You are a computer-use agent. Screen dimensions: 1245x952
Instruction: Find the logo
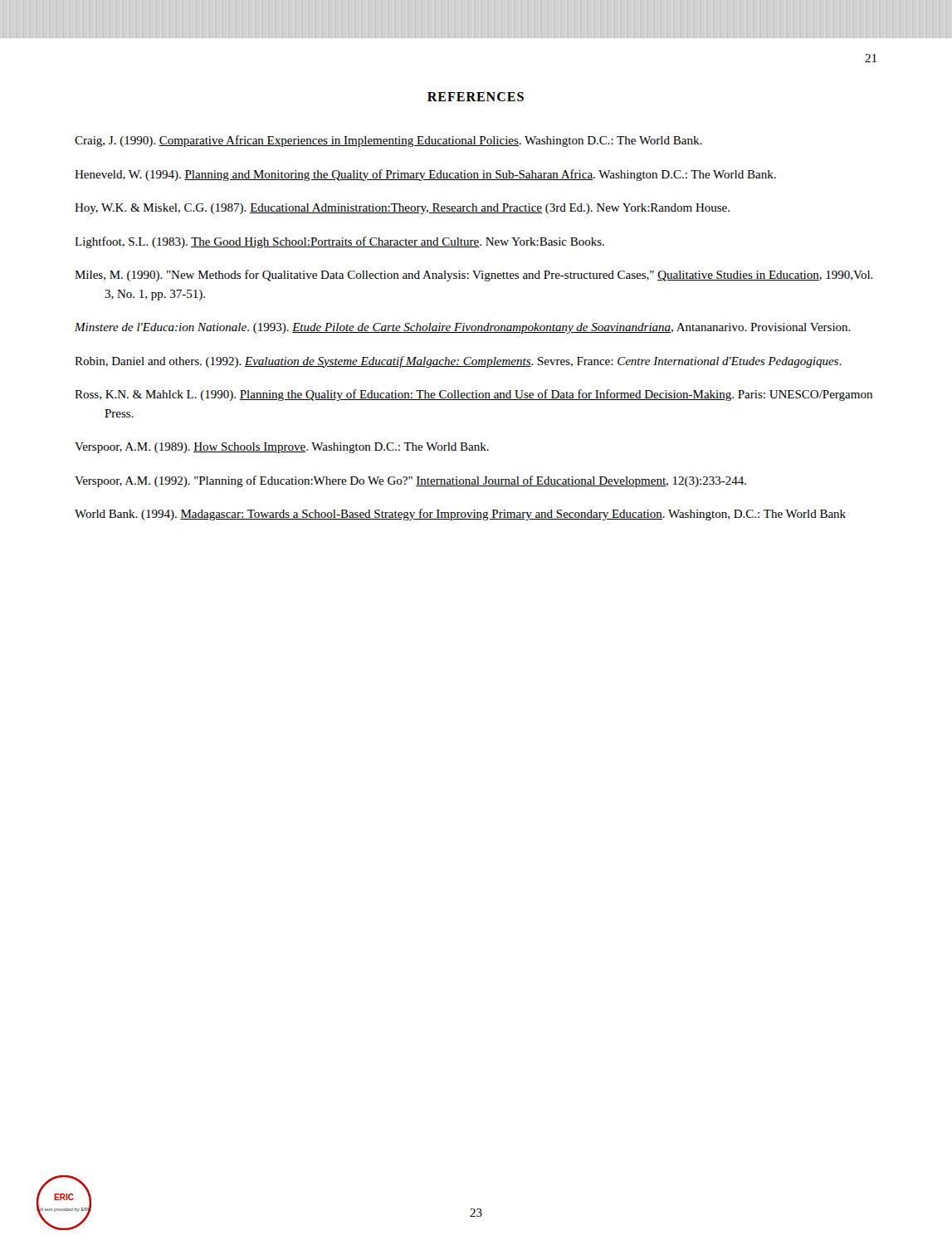(x=64, y=1203)
